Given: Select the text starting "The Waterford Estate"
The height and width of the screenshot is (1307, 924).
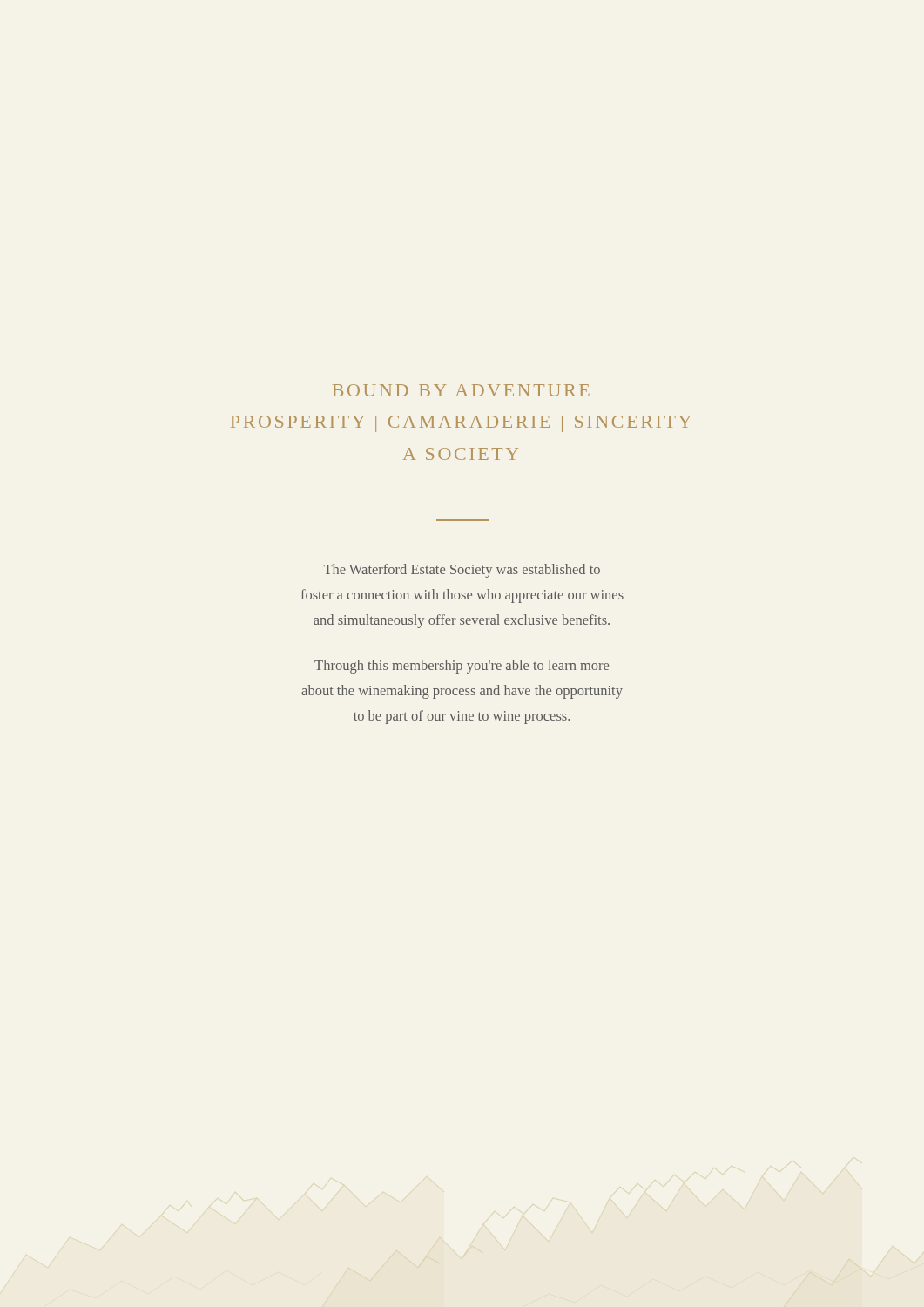Looking at the screenshot, I should click(x=462, y=595).
